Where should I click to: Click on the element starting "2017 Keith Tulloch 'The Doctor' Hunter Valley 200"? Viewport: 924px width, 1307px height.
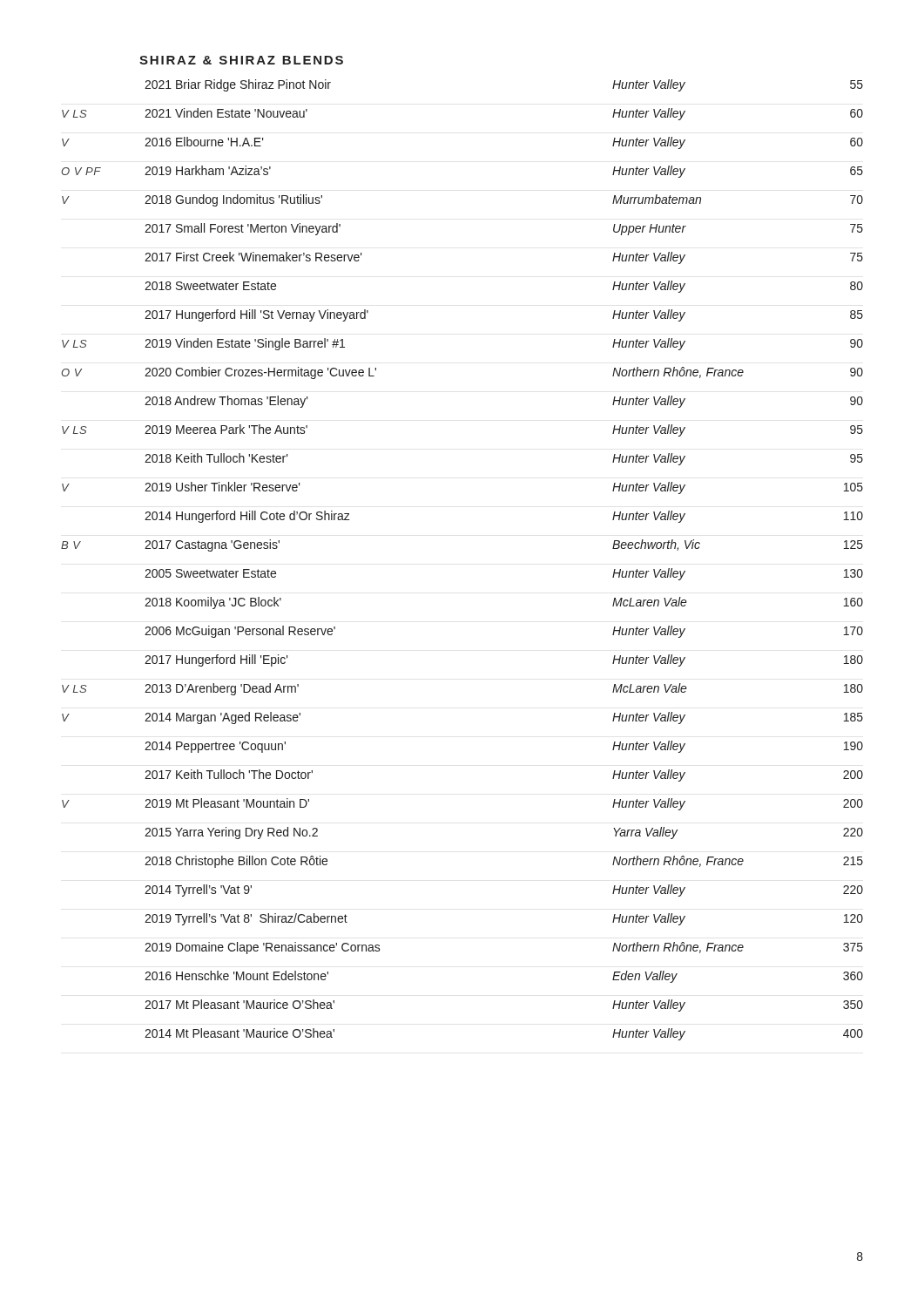coord(227,775)
